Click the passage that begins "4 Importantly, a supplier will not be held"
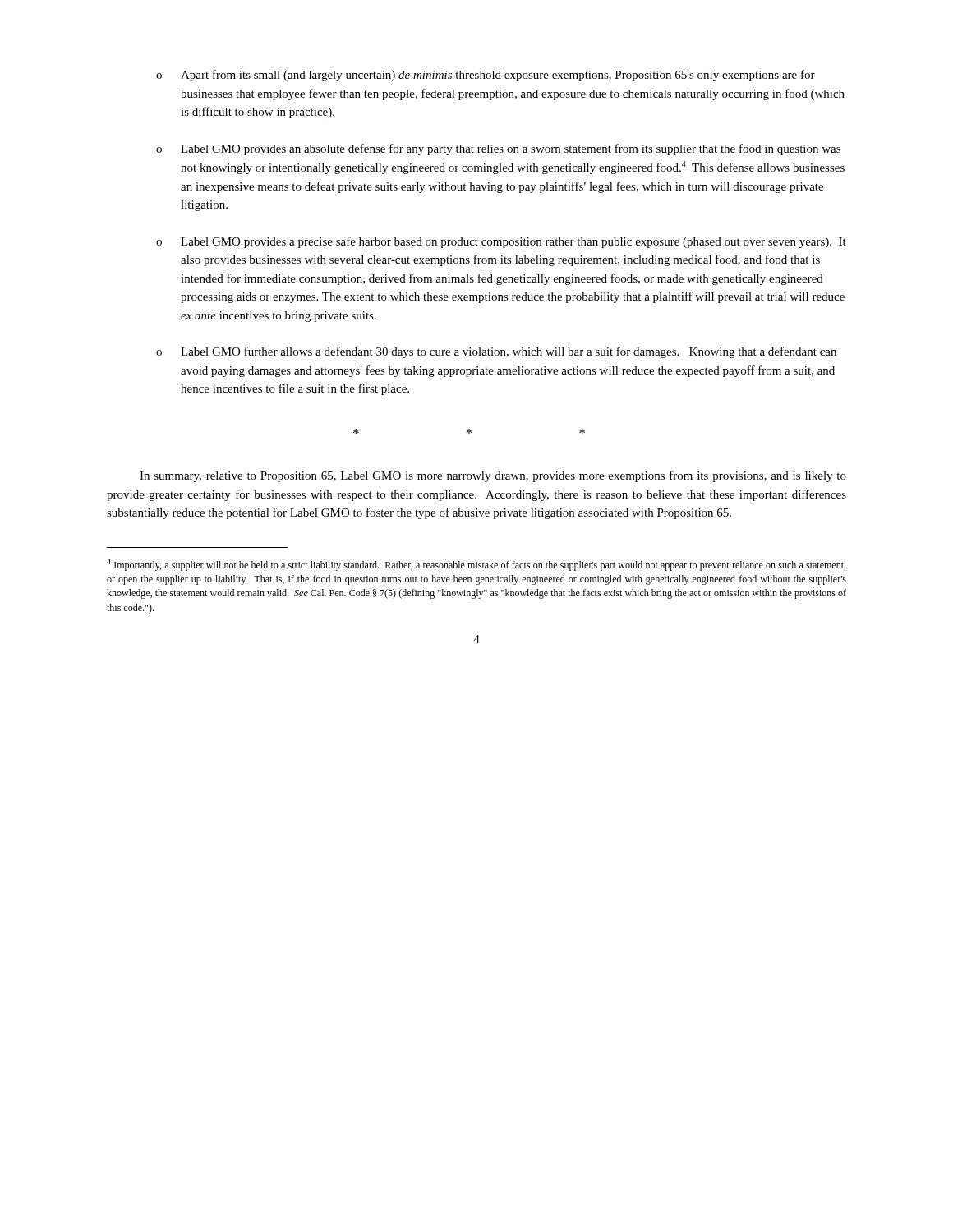 [476, 585]
